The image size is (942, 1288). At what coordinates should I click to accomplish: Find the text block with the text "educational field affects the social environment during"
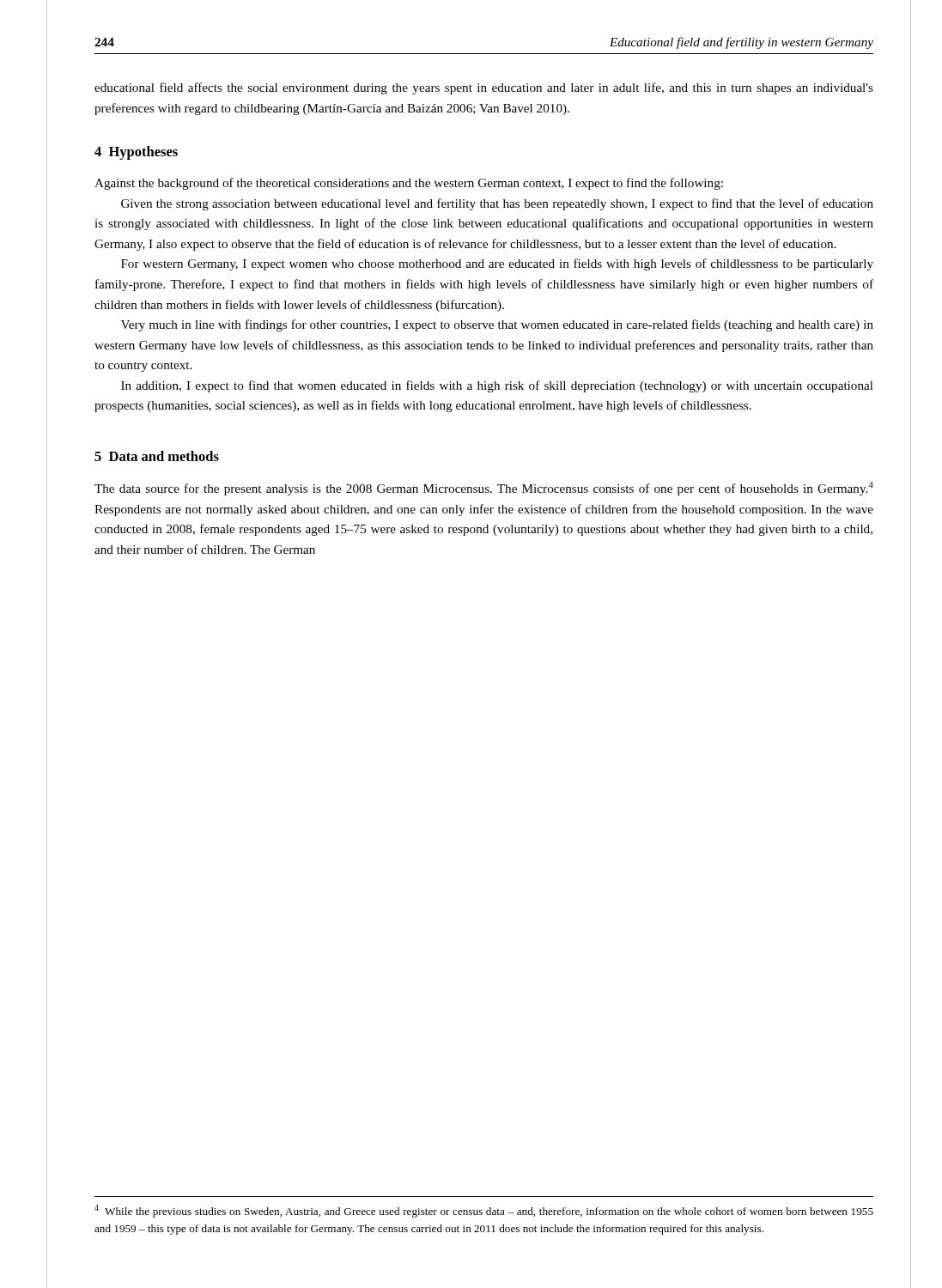[x=484, y=98]
